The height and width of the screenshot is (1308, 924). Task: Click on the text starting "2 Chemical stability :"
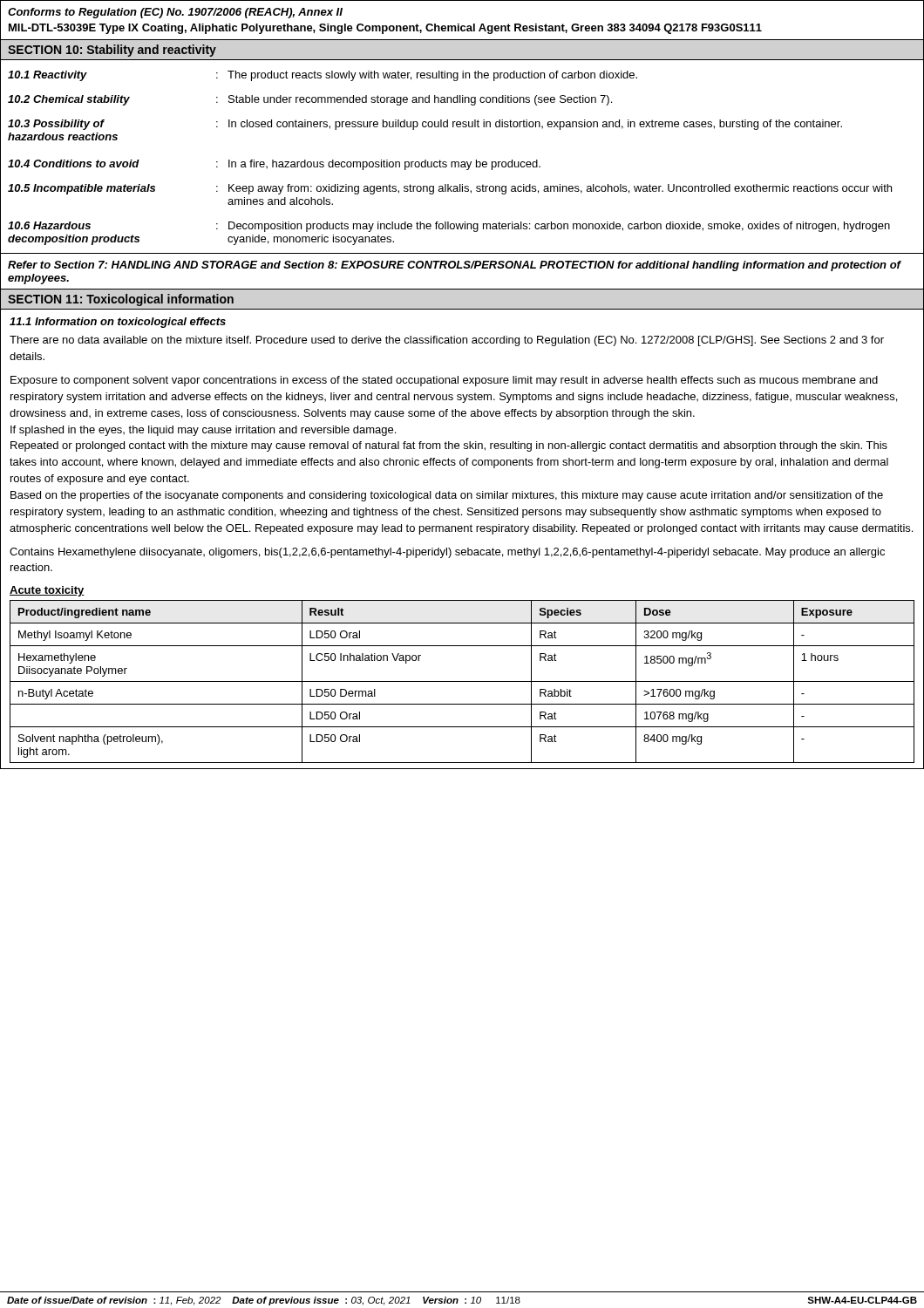click(462, 99)
